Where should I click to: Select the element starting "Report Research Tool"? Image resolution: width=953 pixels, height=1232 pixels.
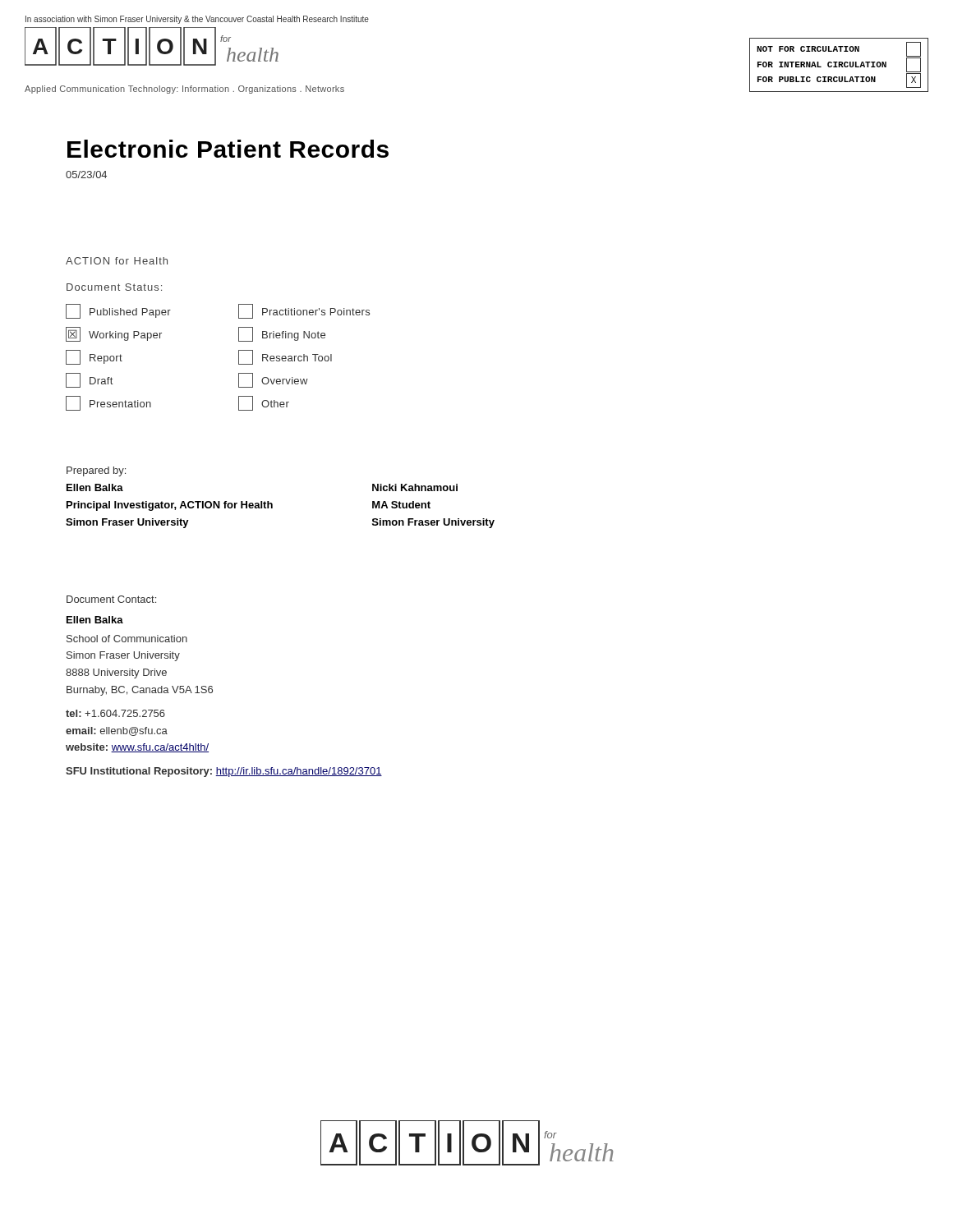[x=92, y=358]
